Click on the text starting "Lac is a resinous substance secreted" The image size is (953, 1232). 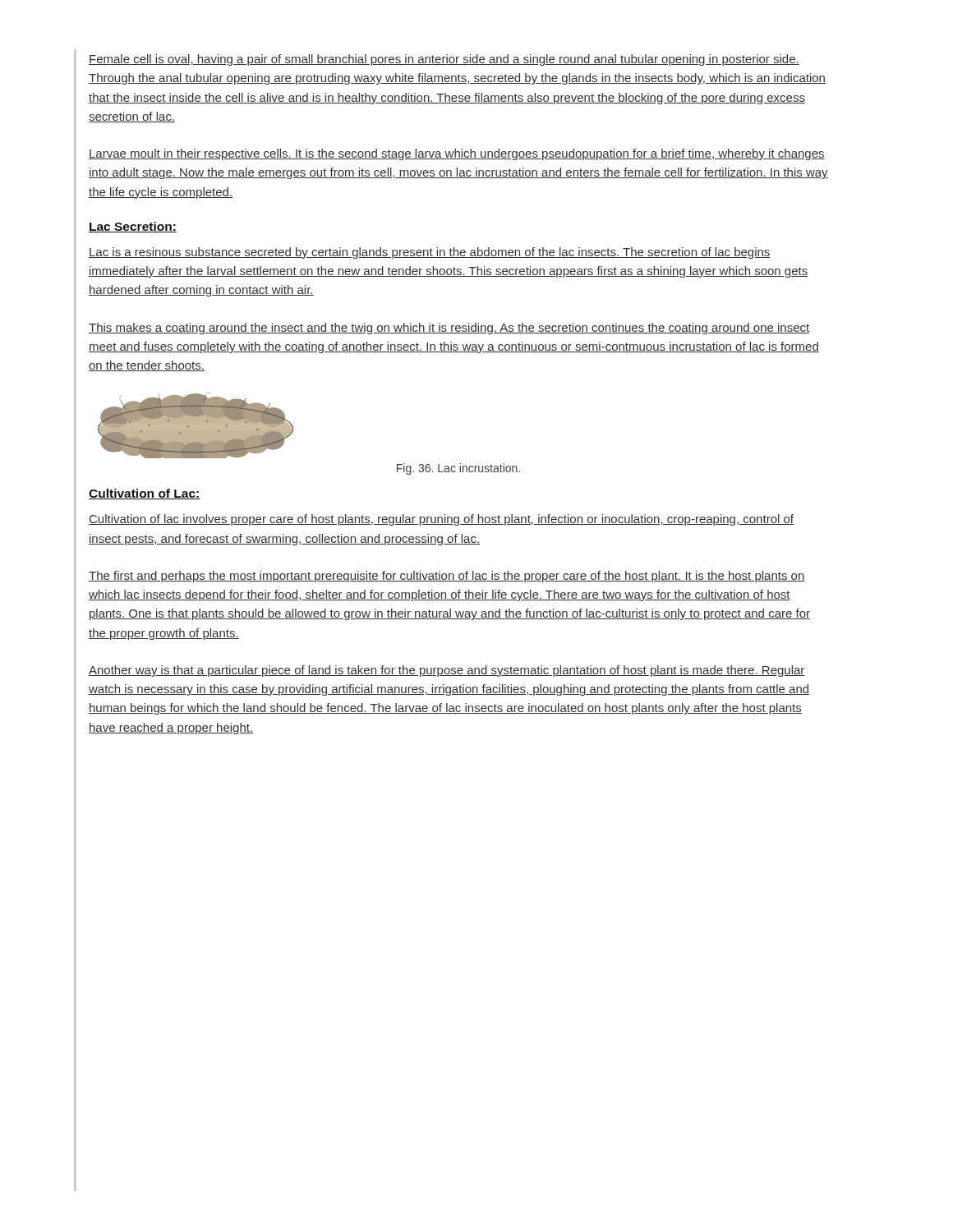[448, 271]
